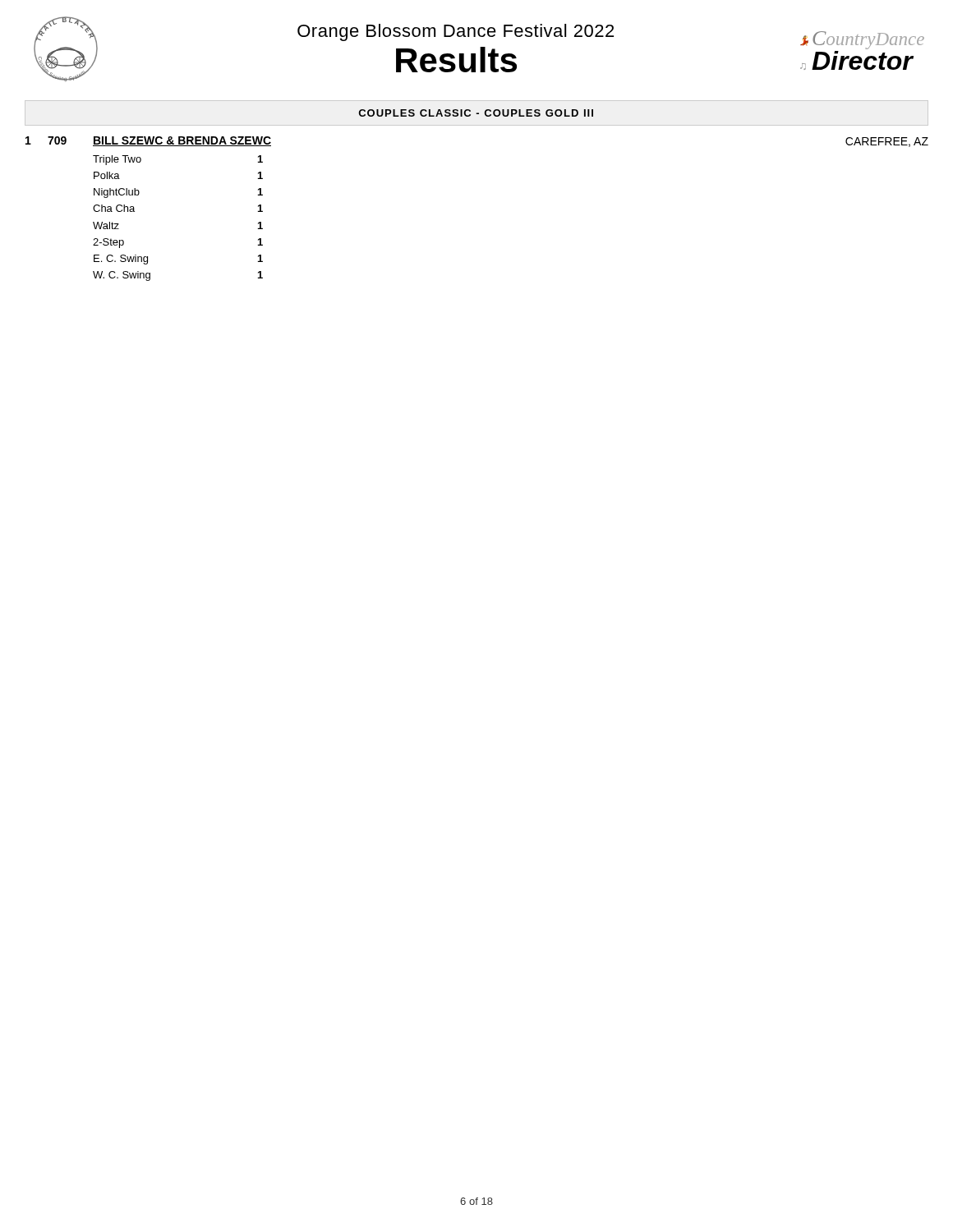Select the text with the text "CAREFREE, AZ"

[887, 141]
